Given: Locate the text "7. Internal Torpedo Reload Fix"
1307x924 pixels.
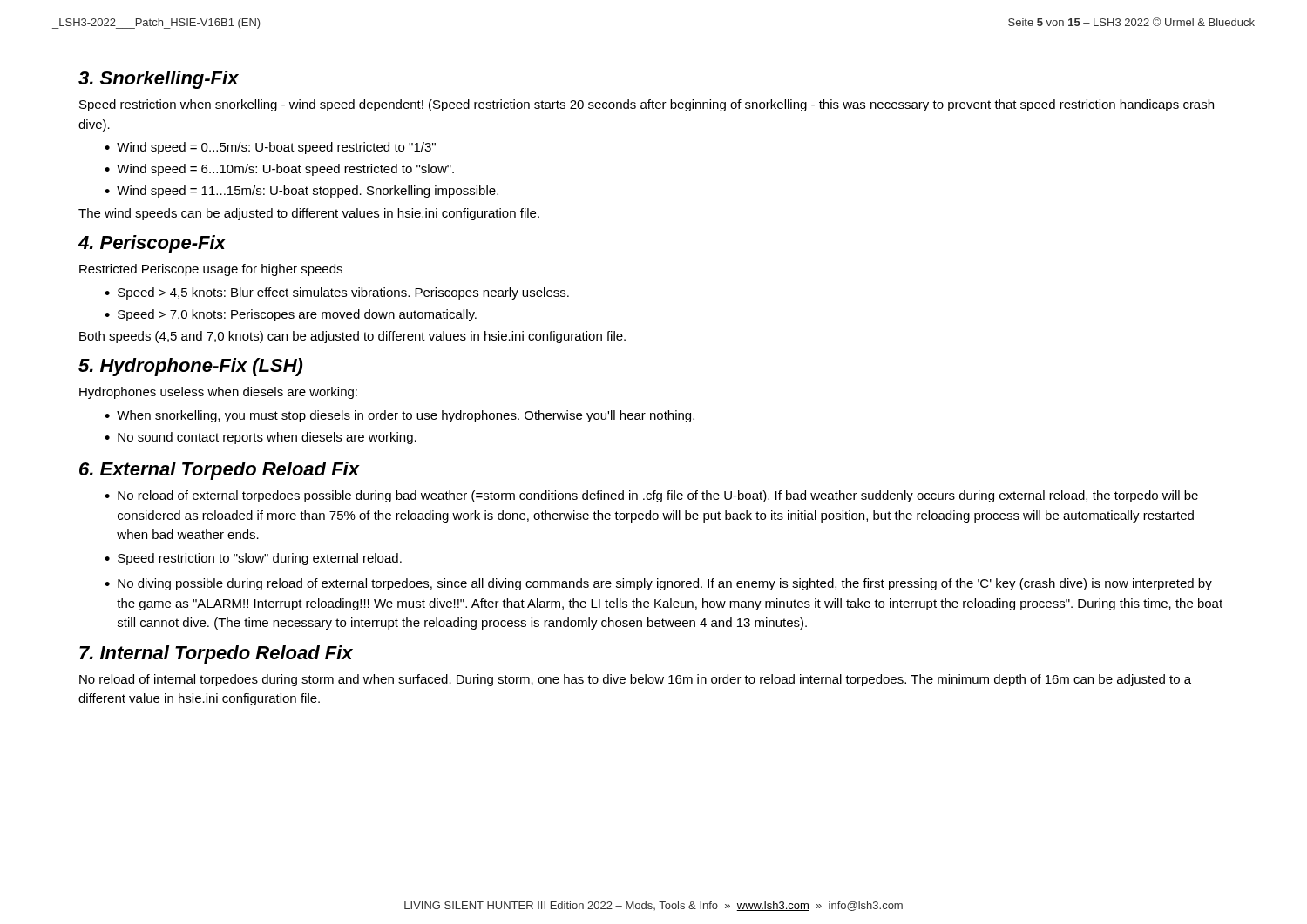Looking at the screenshot, I should pos(215,652).
